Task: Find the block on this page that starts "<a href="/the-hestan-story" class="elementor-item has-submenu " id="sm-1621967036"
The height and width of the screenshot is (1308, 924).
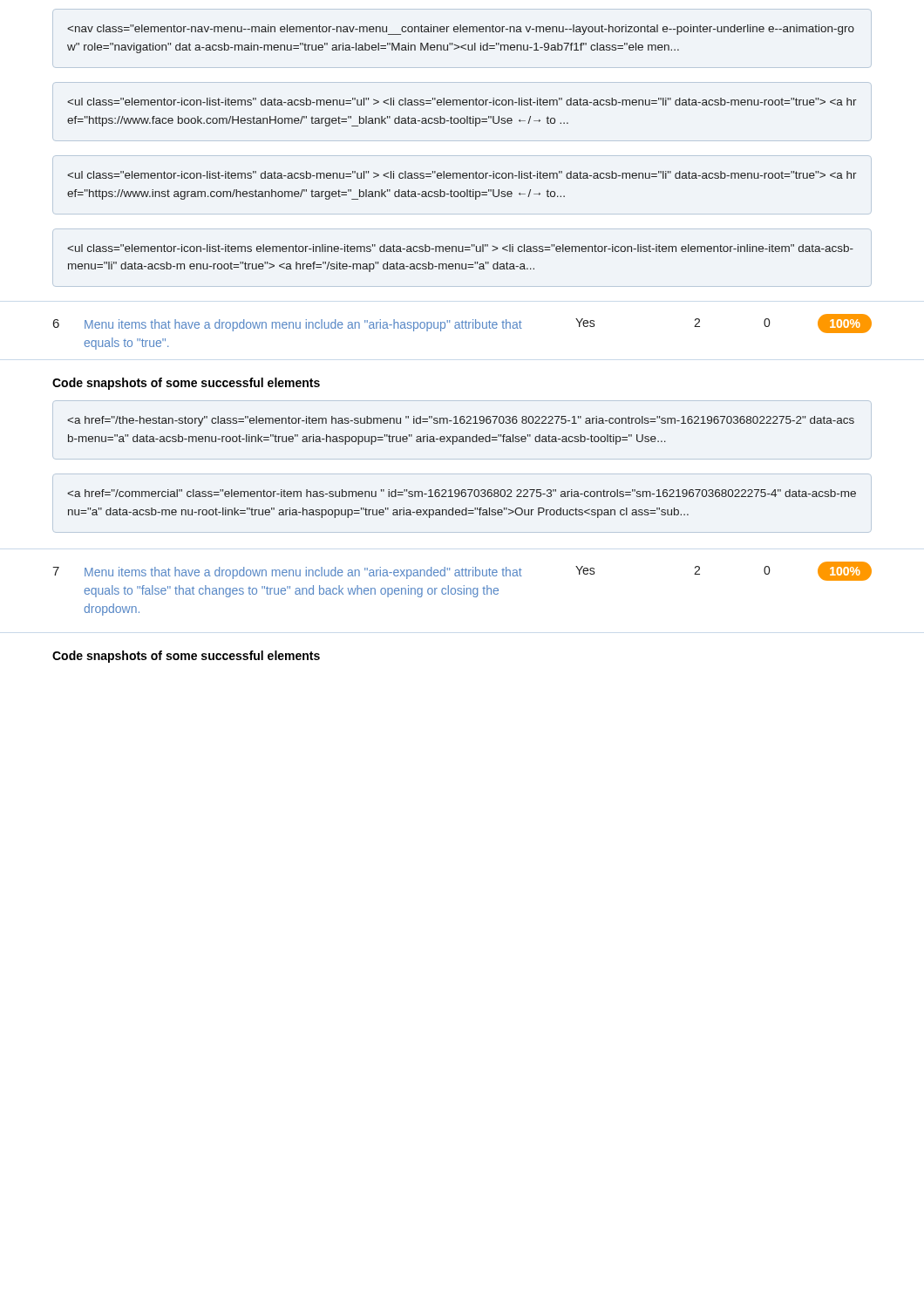Action: click(461, 429)
